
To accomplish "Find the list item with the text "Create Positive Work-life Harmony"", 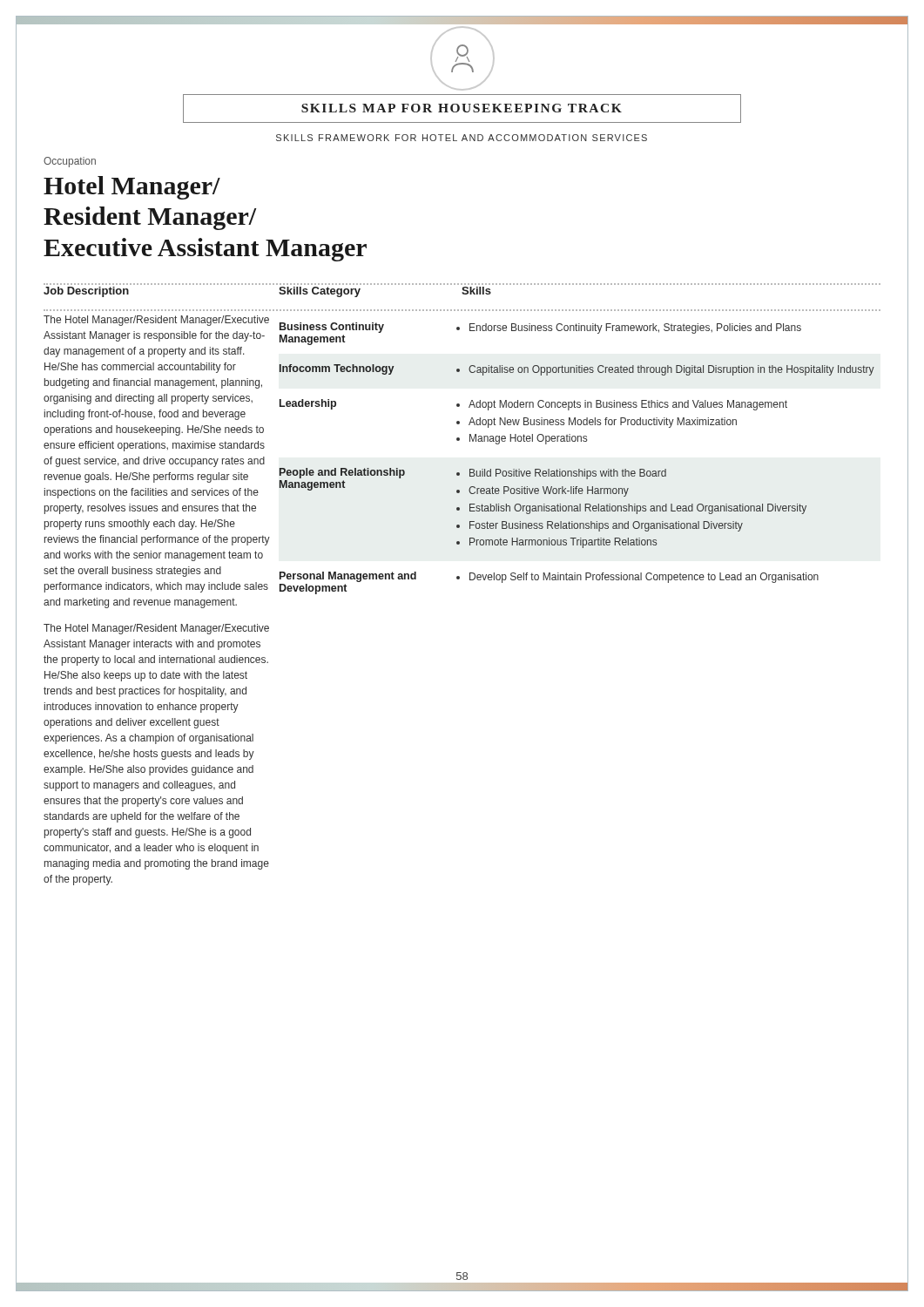I will click(x=549, y=491).
